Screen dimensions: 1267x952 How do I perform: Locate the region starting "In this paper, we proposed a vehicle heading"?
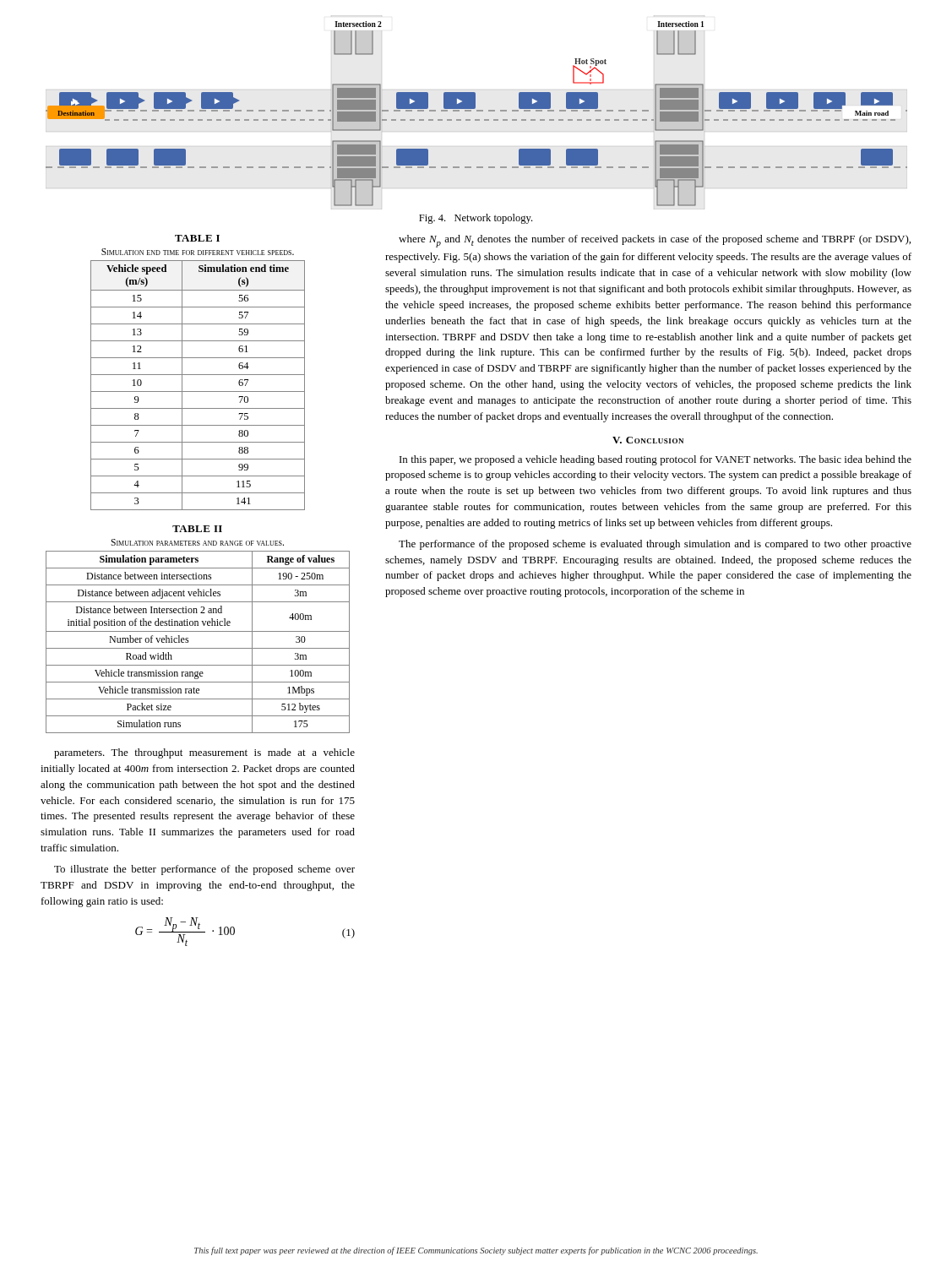pos(648,526)
